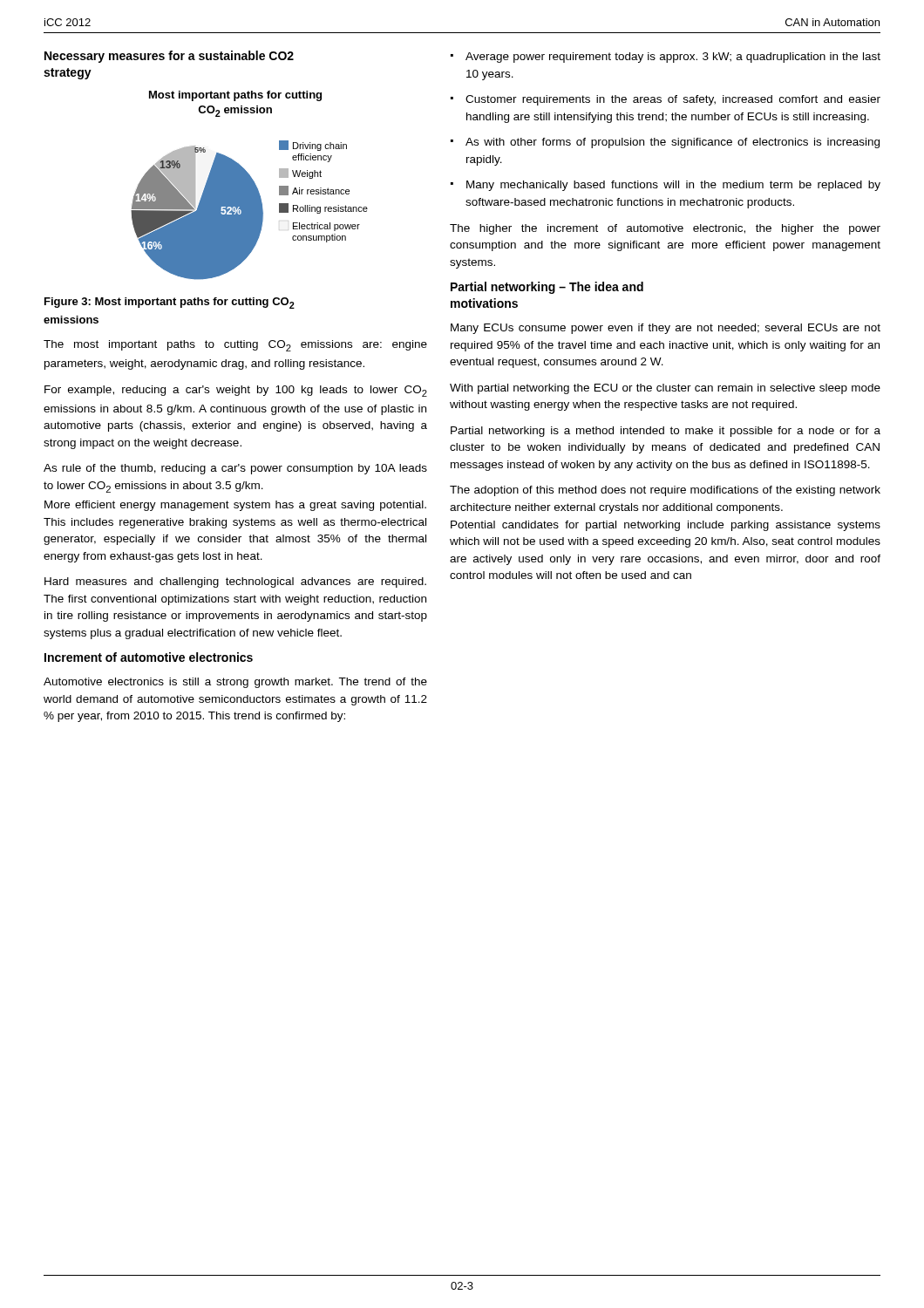Find the block on this page that starts "Many mechanically based functions will in"

tap(673, 193)
